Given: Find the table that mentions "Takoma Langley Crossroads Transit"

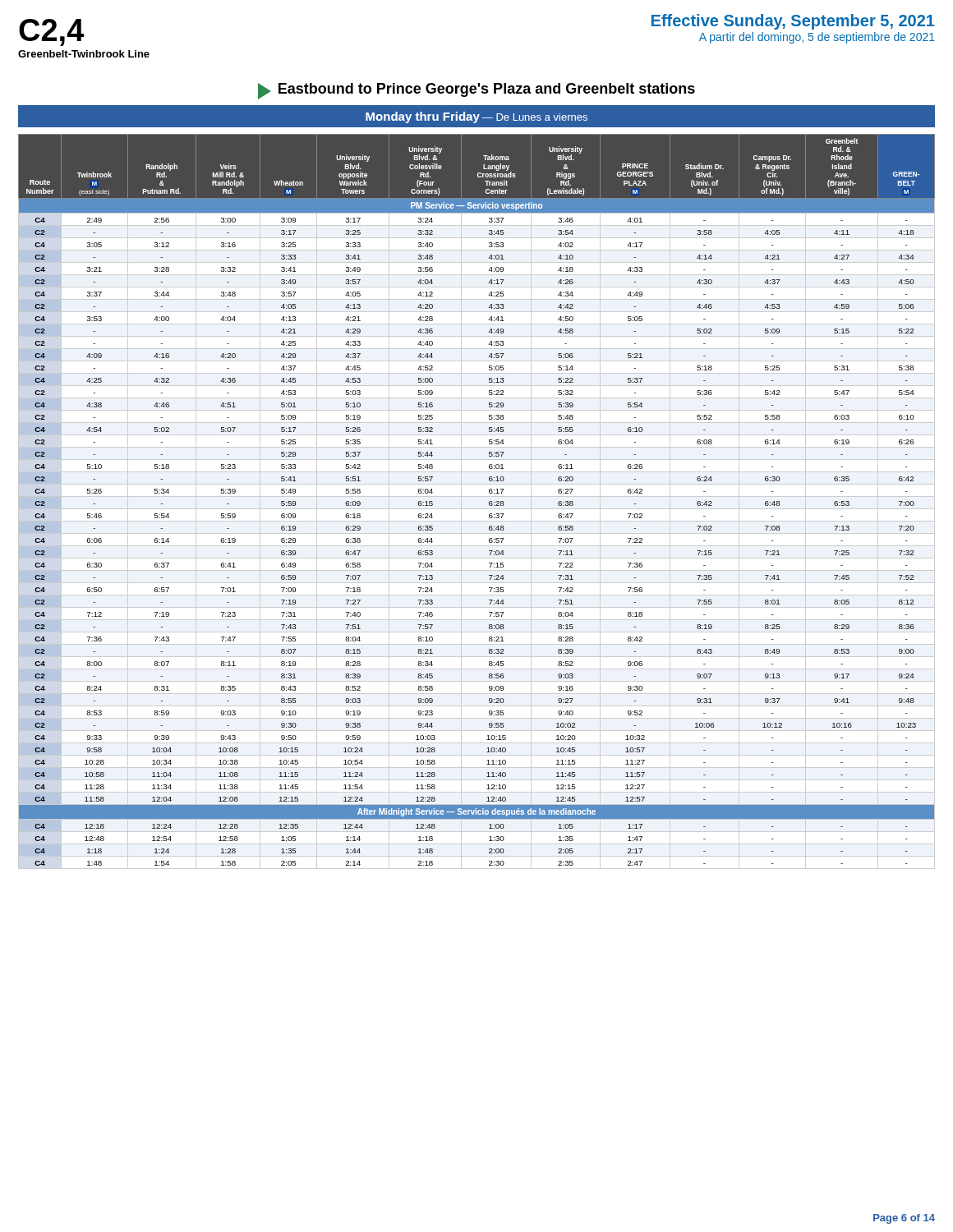Looking at the screenshot, I should tap(476, 667).
